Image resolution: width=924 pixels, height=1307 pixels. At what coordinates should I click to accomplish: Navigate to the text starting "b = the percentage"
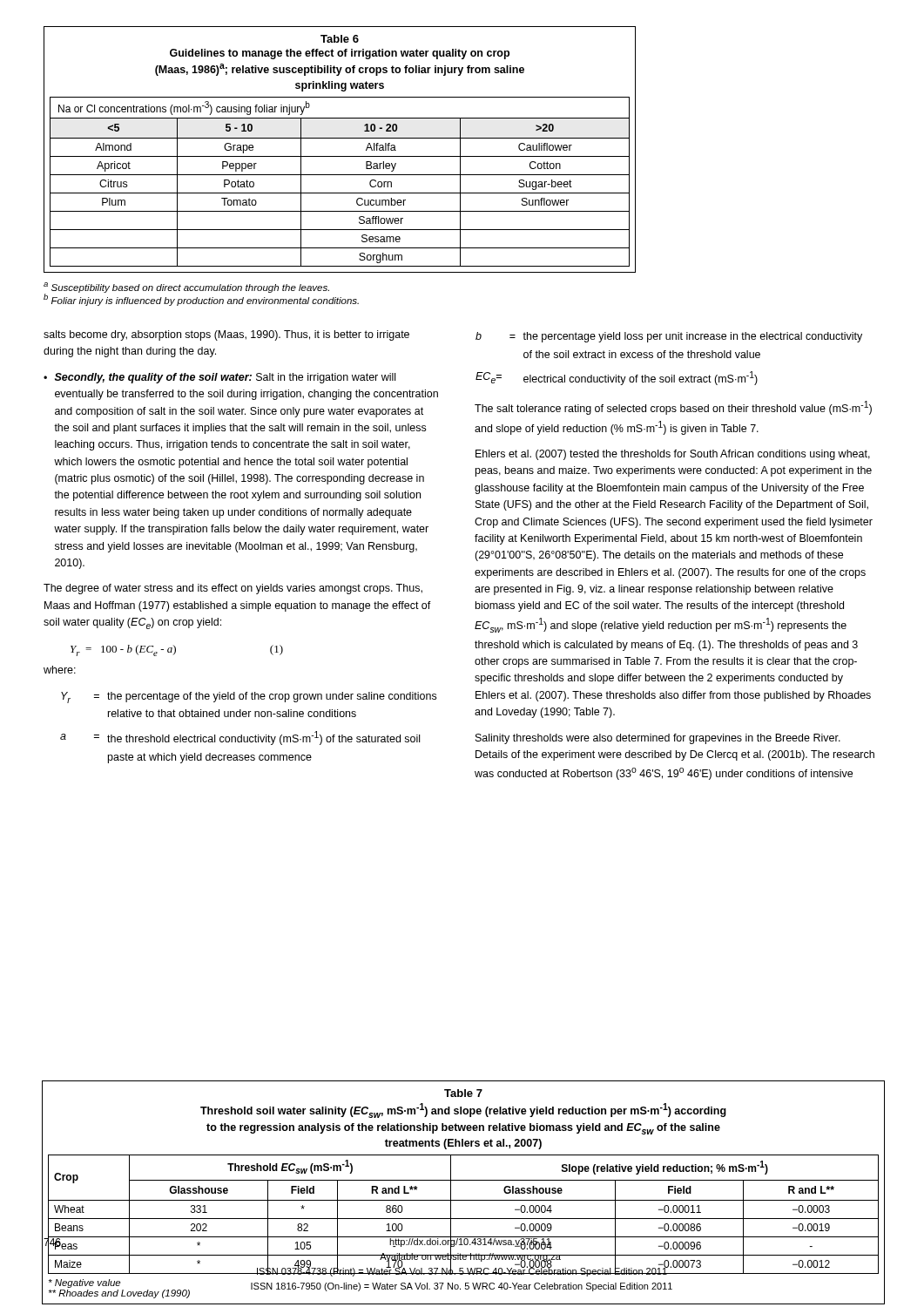point(675,358)
